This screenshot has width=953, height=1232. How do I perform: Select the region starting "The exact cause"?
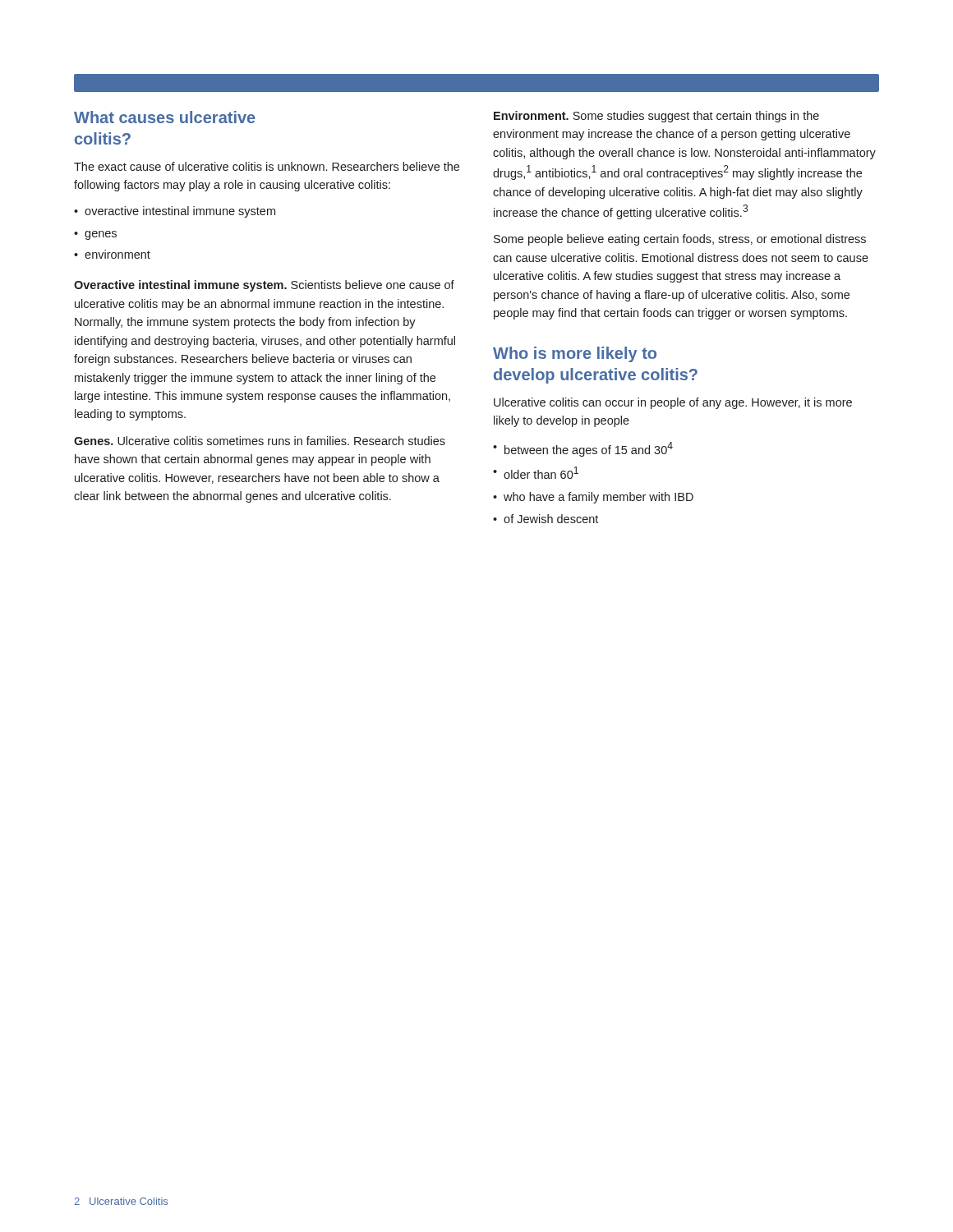pos(267,176)
